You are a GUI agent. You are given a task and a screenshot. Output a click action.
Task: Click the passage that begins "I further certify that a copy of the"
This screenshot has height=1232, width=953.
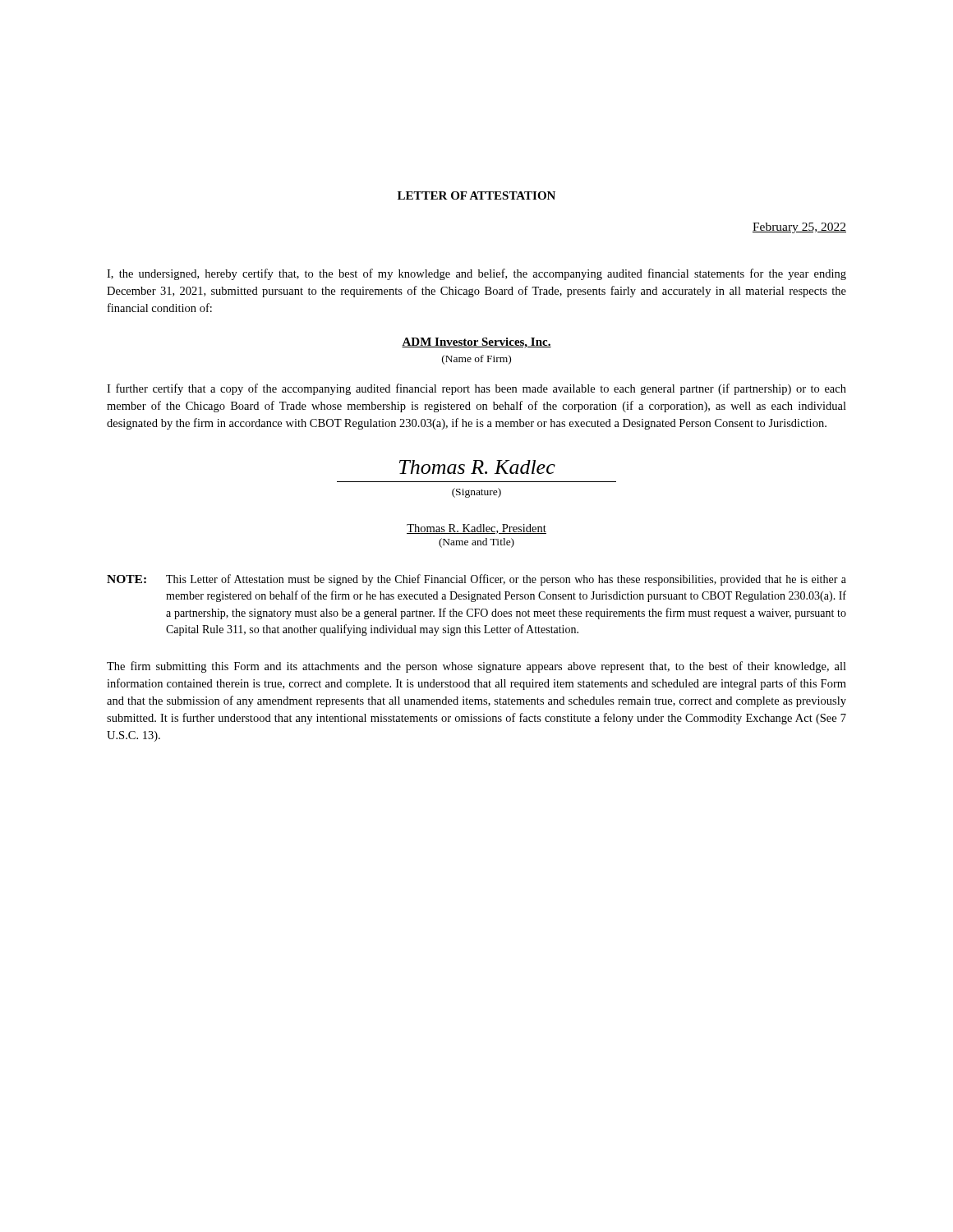point(476,406)
